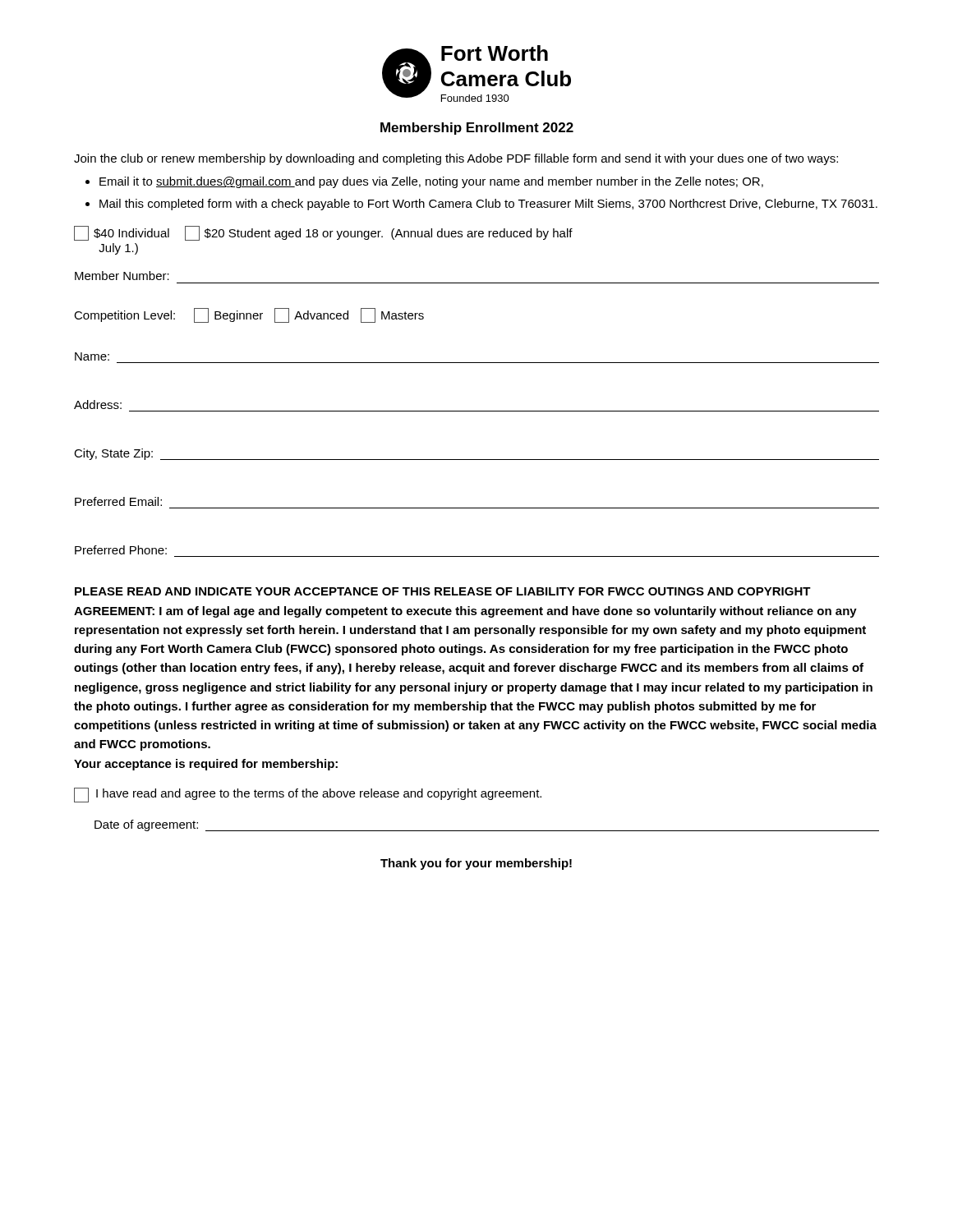Point to "City, State Zip:"
Viewport: 953px width, 1232px height.
(476, 452)
